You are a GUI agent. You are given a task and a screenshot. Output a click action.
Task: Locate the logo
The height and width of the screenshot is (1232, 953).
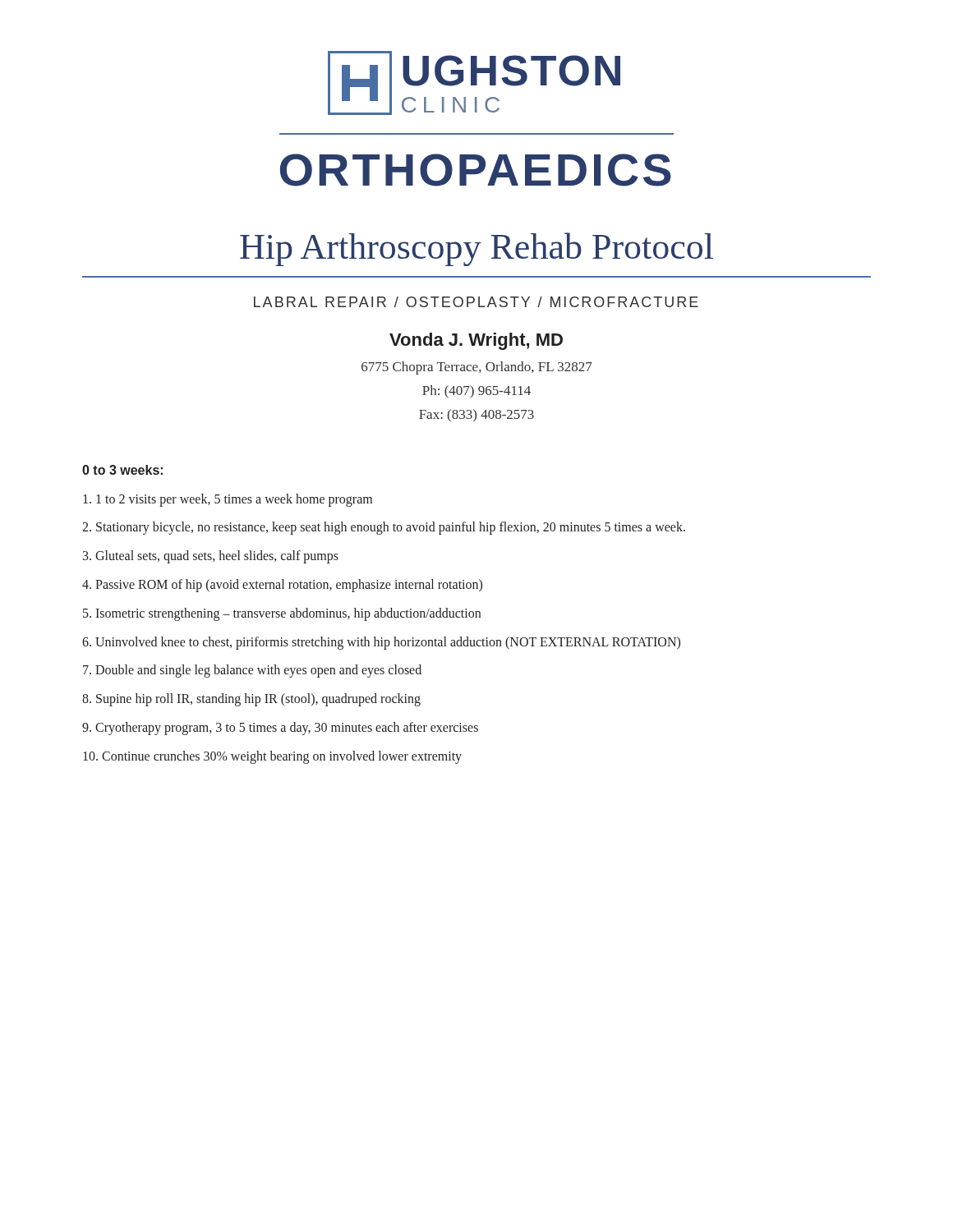point(476,123)
